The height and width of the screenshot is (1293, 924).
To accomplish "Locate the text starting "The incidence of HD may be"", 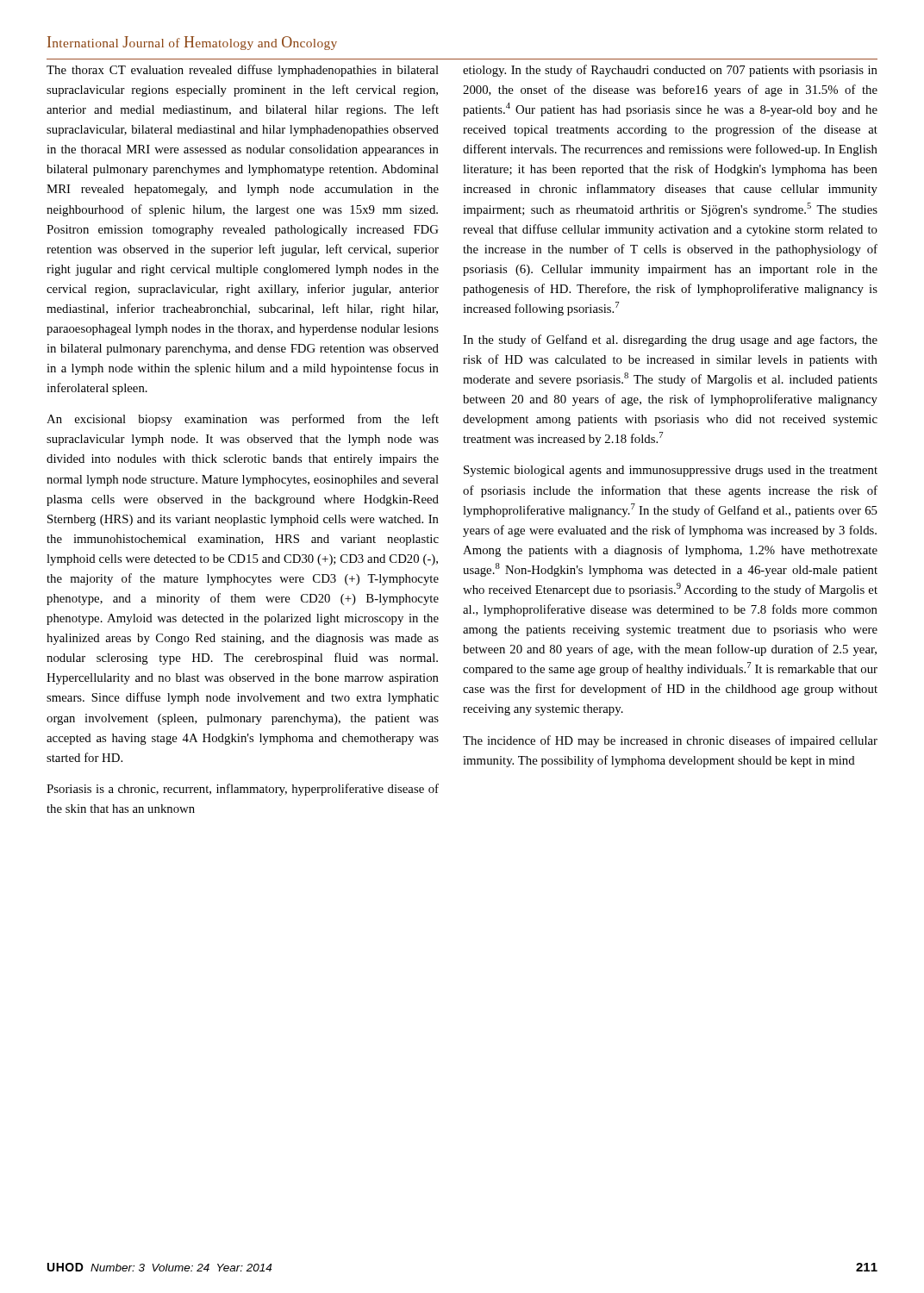I will click(670, 750).
